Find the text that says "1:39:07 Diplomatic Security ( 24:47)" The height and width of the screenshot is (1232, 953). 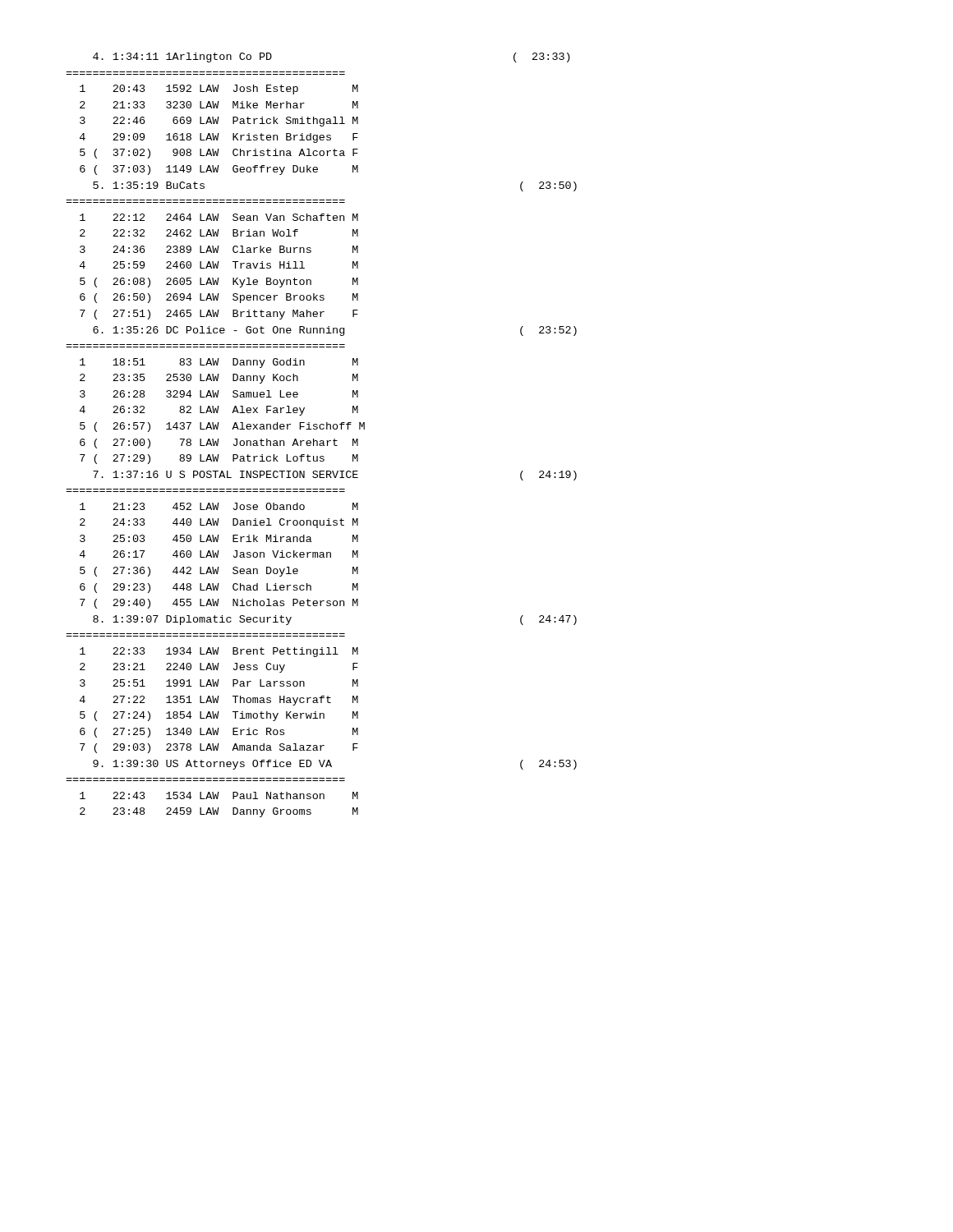189,620
